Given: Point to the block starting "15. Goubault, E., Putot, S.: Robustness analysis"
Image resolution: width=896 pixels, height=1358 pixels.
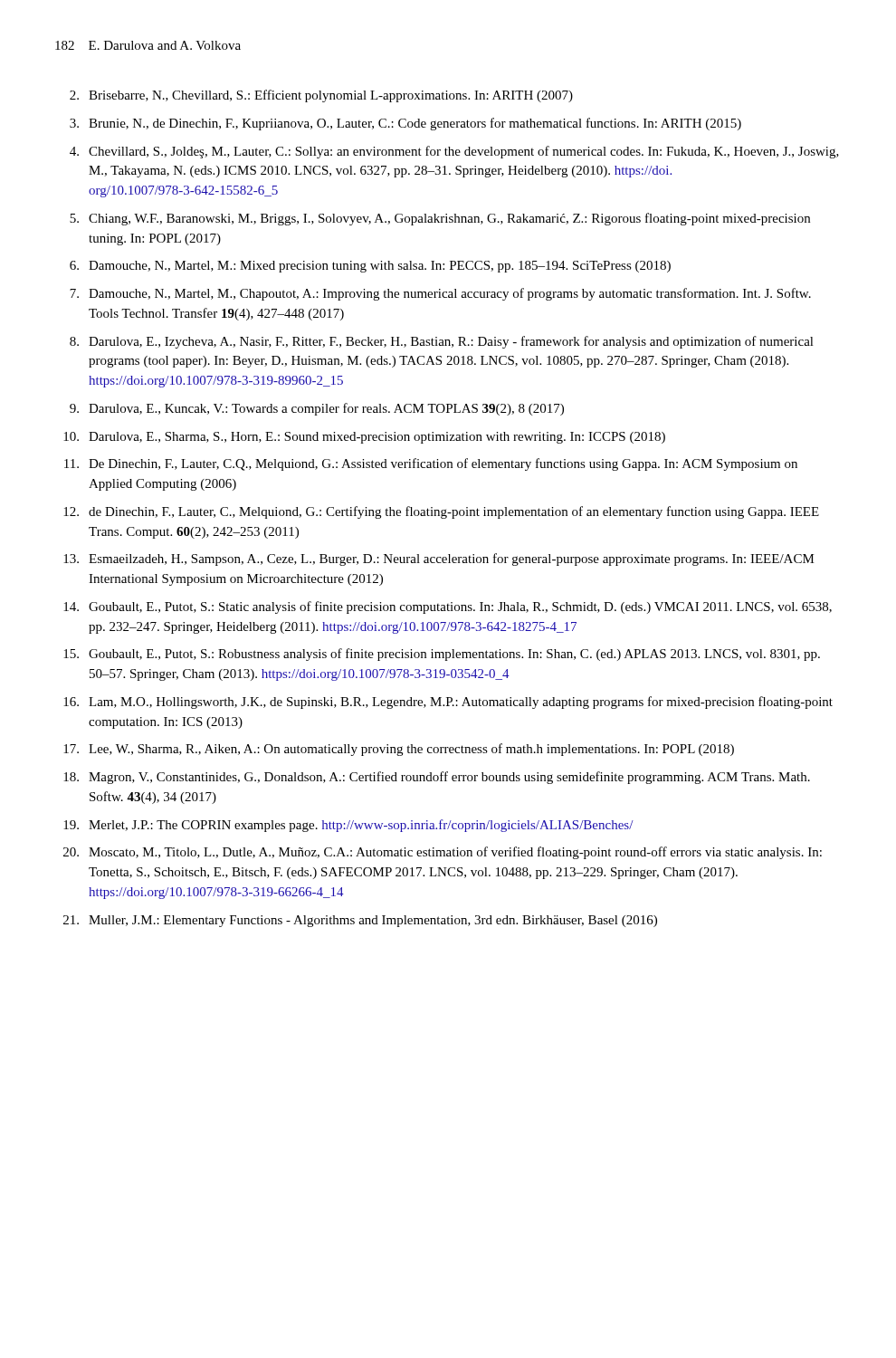Looking at the screenshot, I should tap(448, 664).
